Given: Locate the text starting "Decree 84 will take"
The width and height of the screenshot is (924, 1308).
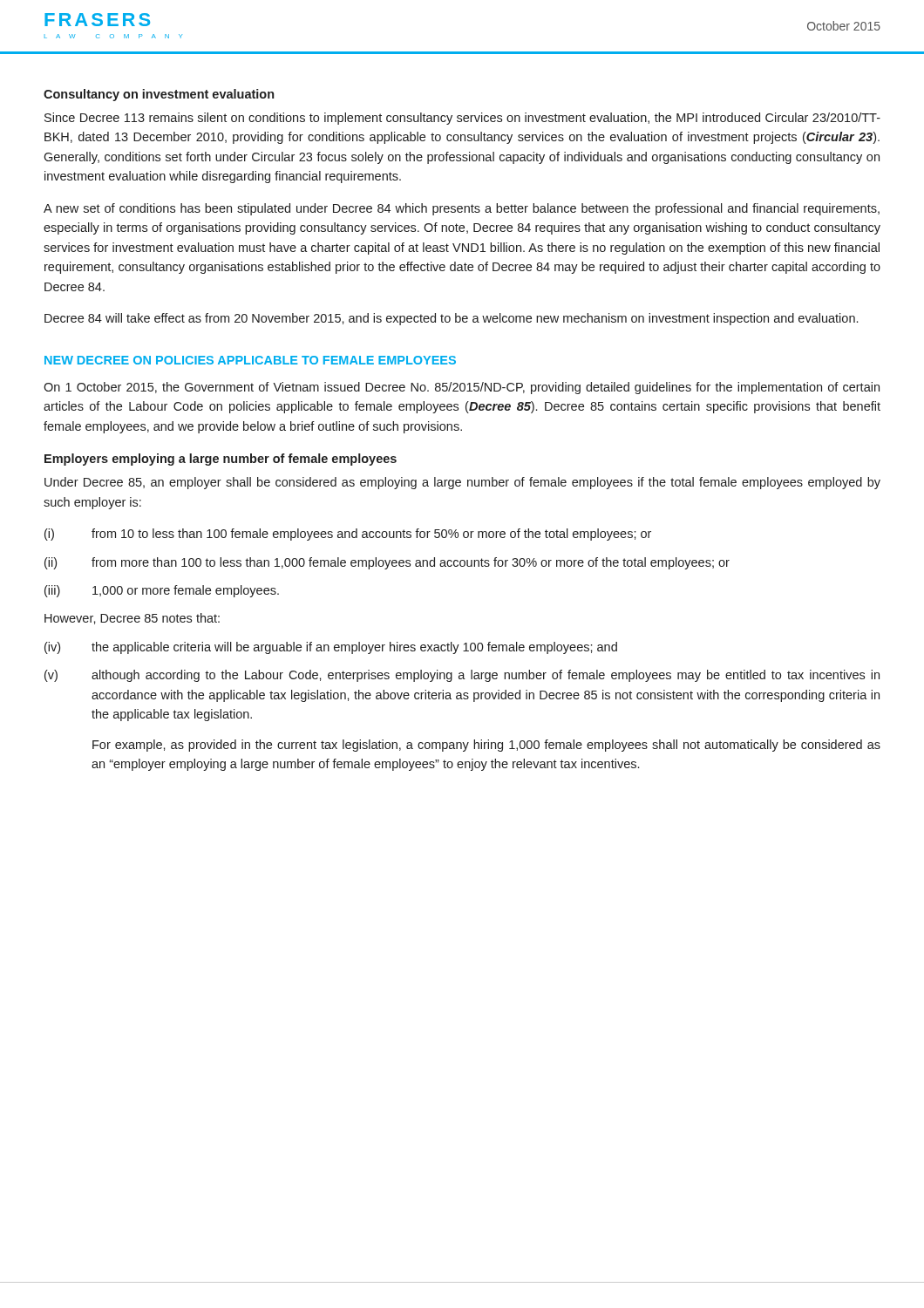Looking at the screenshot, I should click(x=462, y=319).
